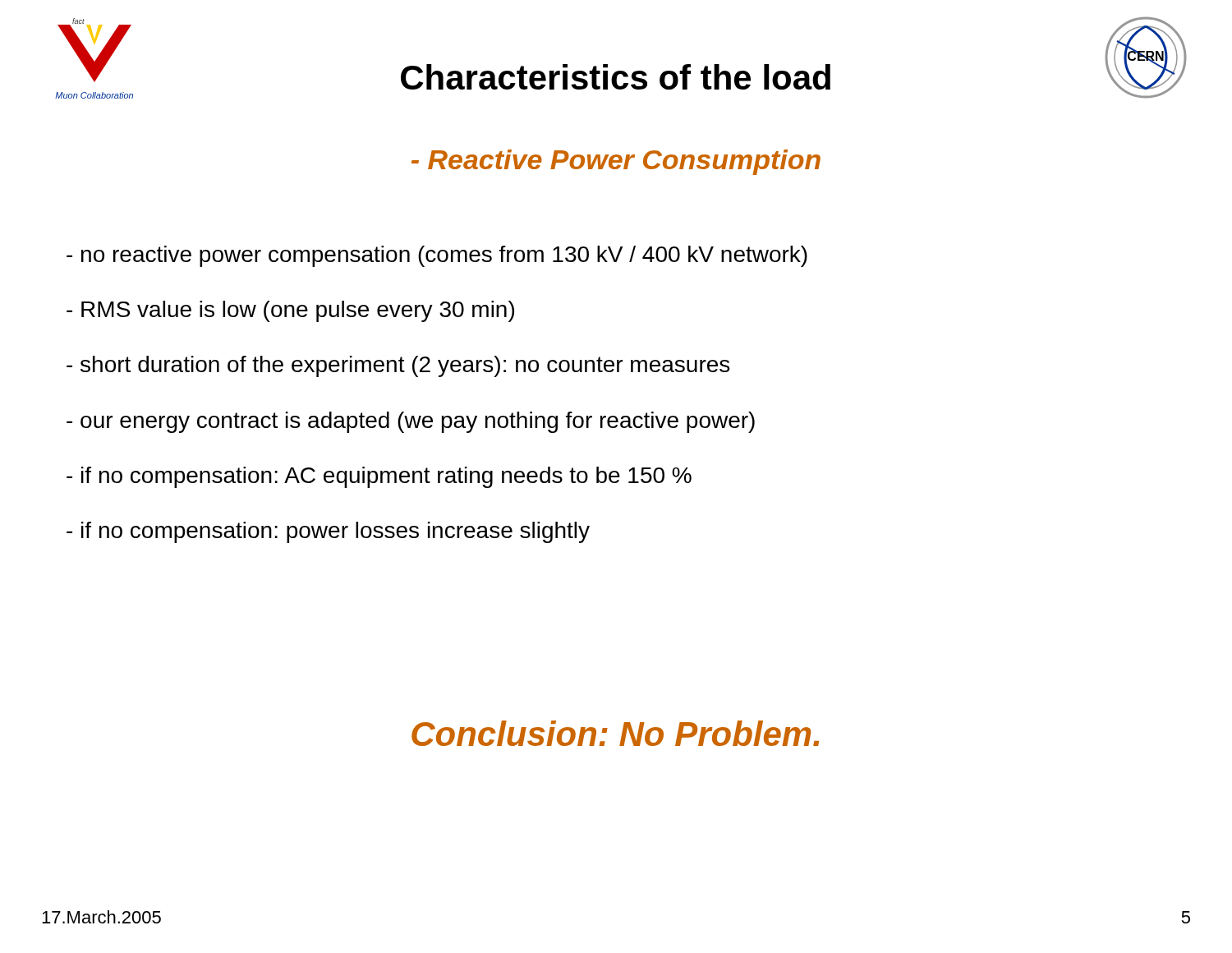This screenshot has width=1232, height=953.
Task: Where is the passage that starts "our energy contract is adapted (we pay"?
Action: click(x=411, y=420)
